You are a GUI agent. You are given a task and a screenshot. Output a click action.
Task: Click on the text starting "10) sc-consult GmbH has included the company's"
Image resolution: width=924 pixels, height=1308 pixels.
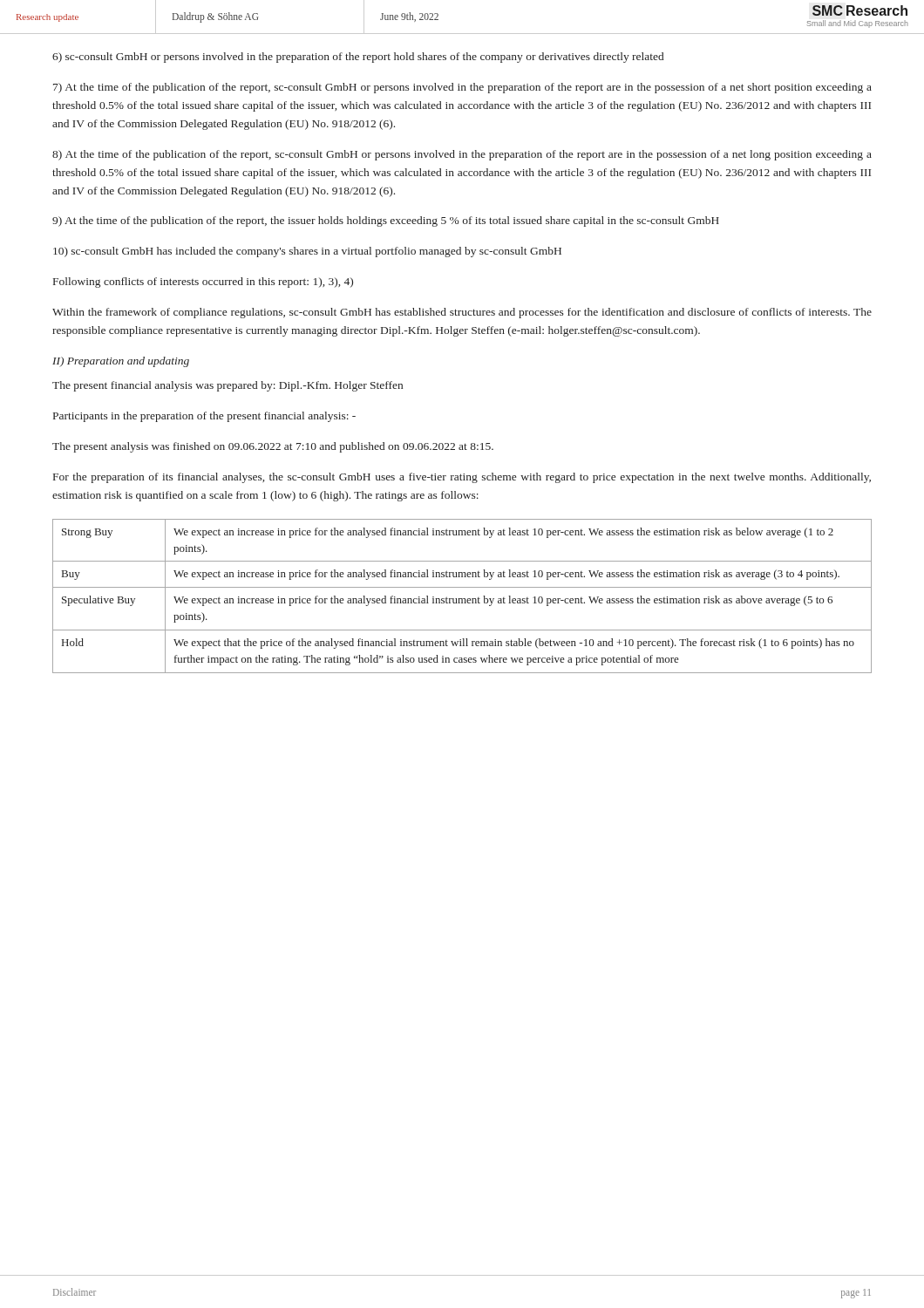[x=307, y=251]
